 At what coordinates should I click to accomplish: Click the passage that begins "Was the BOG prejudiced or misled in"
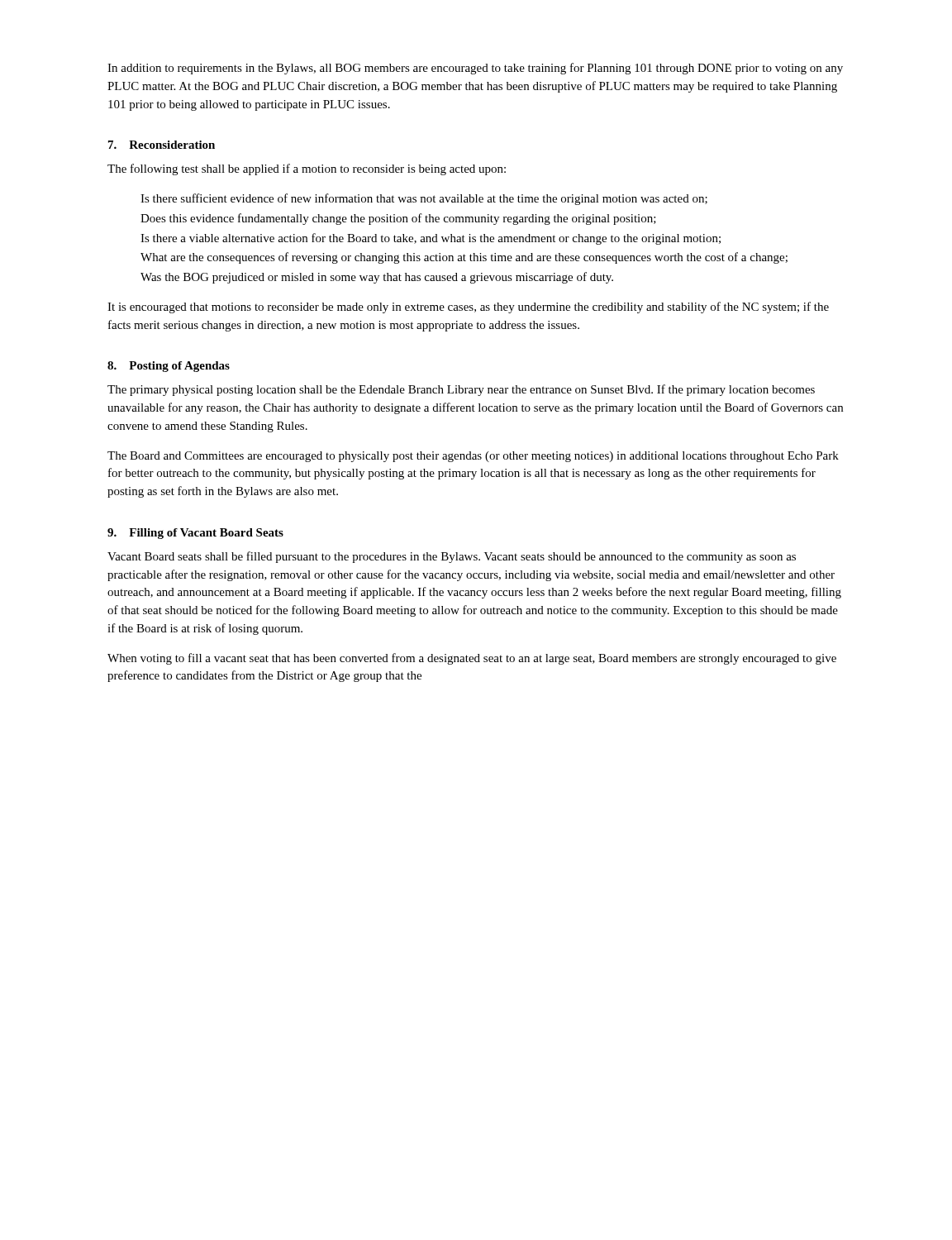click(377, 277)
